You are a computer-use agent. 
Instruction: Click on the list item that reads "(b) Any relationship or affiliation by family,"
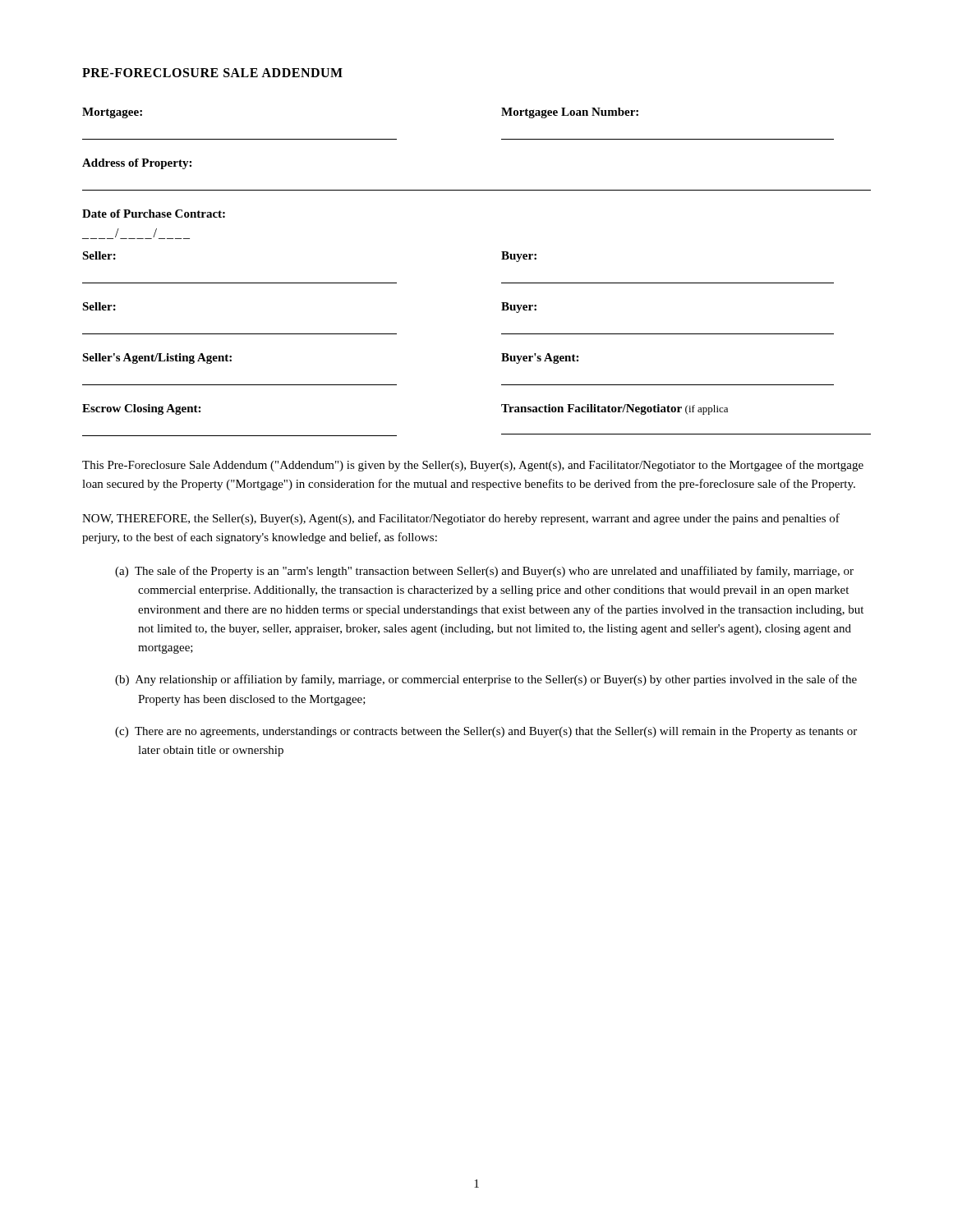[486, 689]
